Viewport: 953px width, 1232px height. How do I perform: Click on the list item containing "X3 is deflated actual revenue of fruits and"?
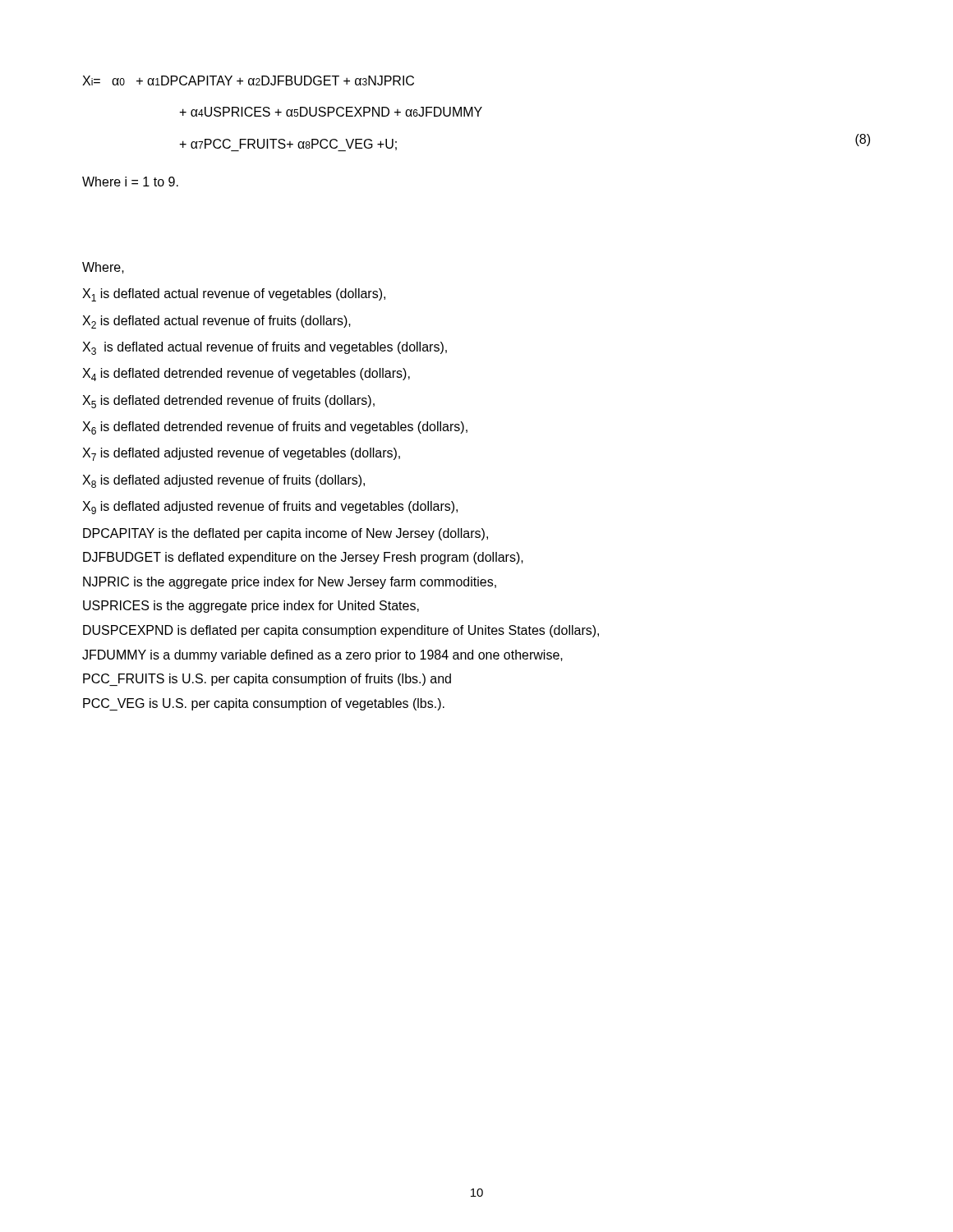pos(265,349)
